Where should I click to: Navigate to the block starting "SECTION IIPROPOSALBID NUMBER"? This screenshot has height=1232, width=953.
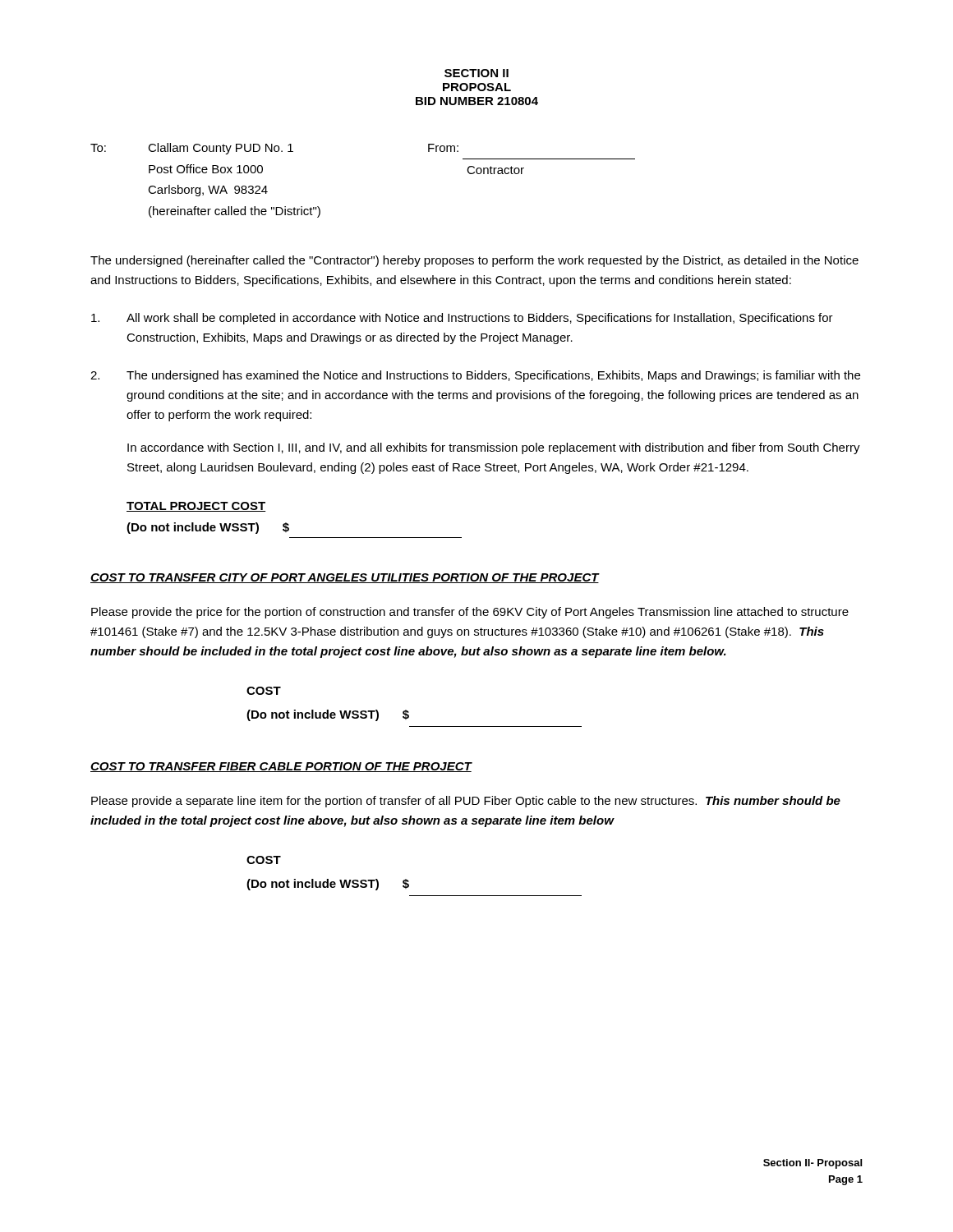point(476,87)
